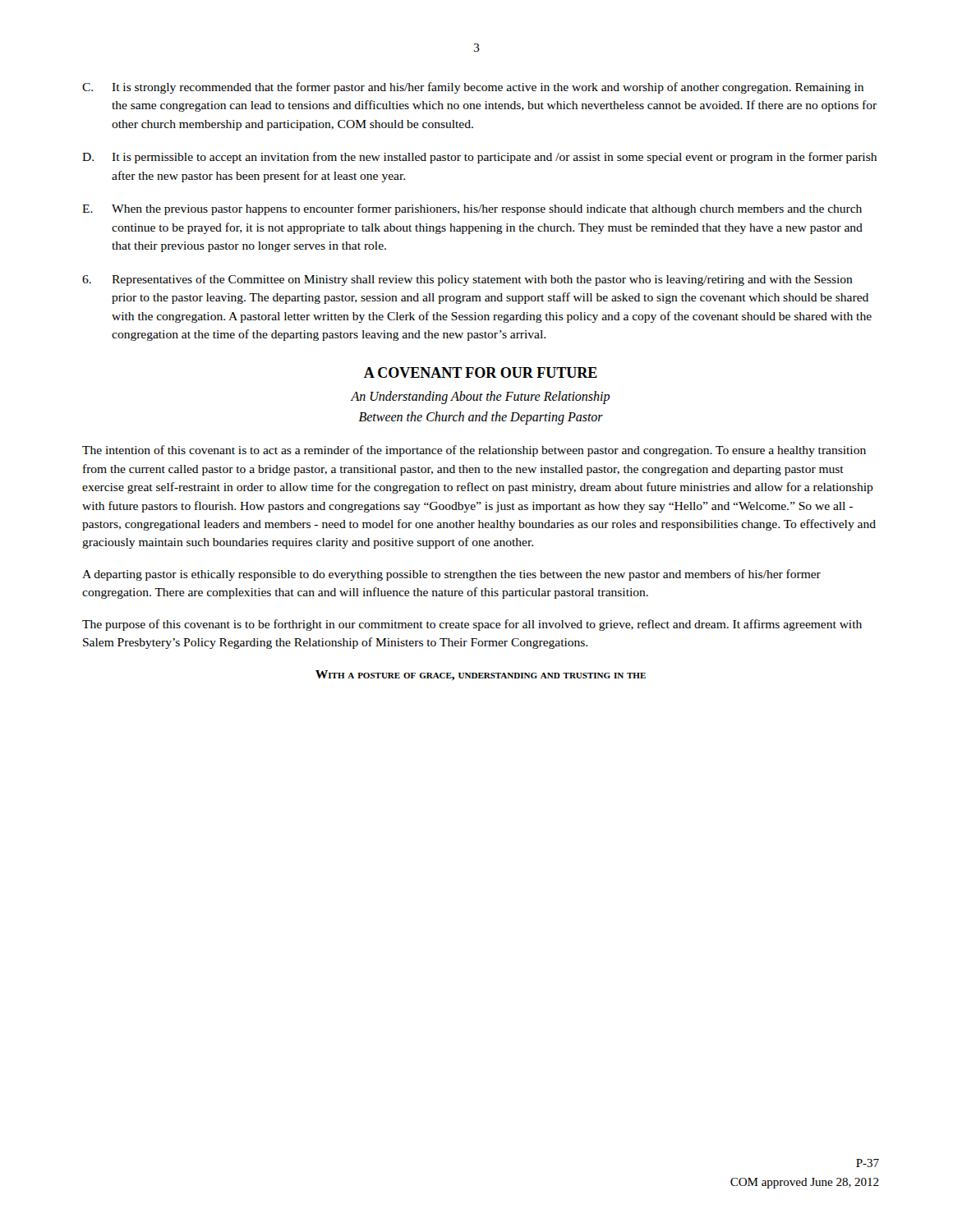The image size is (953, 1232).
Task: Click where it says "An Understanding About the Future Relationship"
Action: [x=481, y=396]
